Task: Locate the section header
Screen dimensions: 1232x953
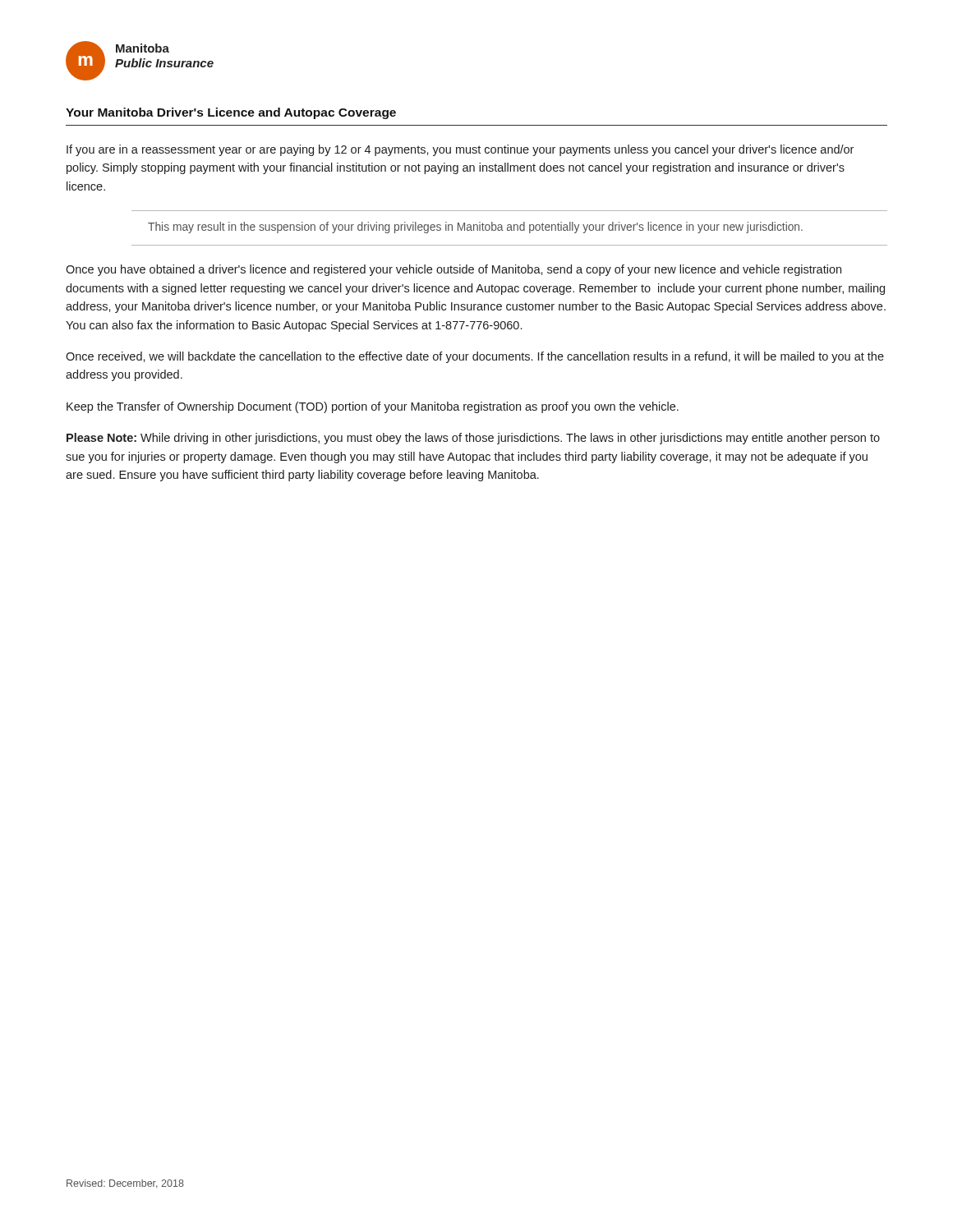Action: (x=476, y=112)
